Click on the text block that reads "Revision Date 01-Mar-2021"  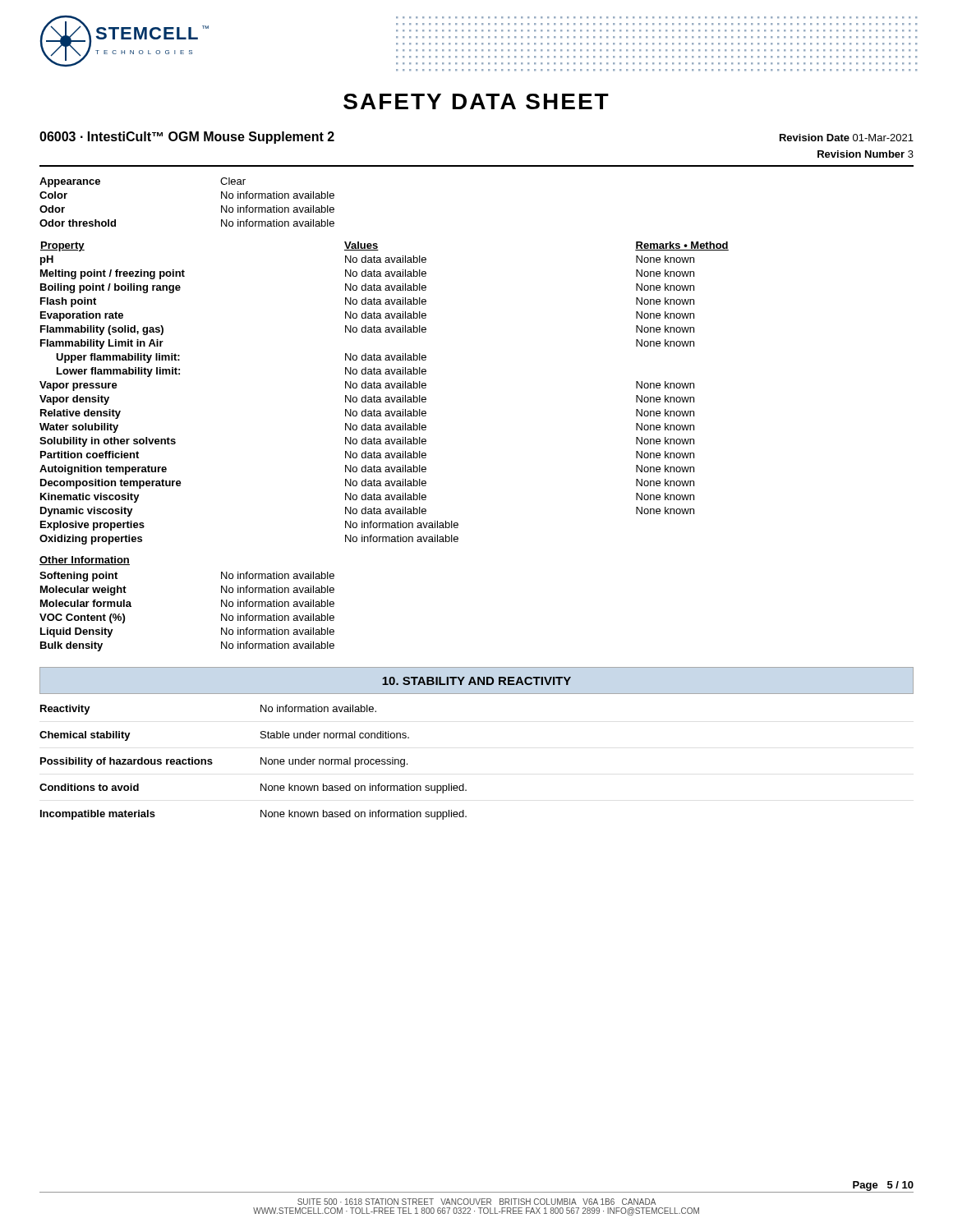pos(846,146)
